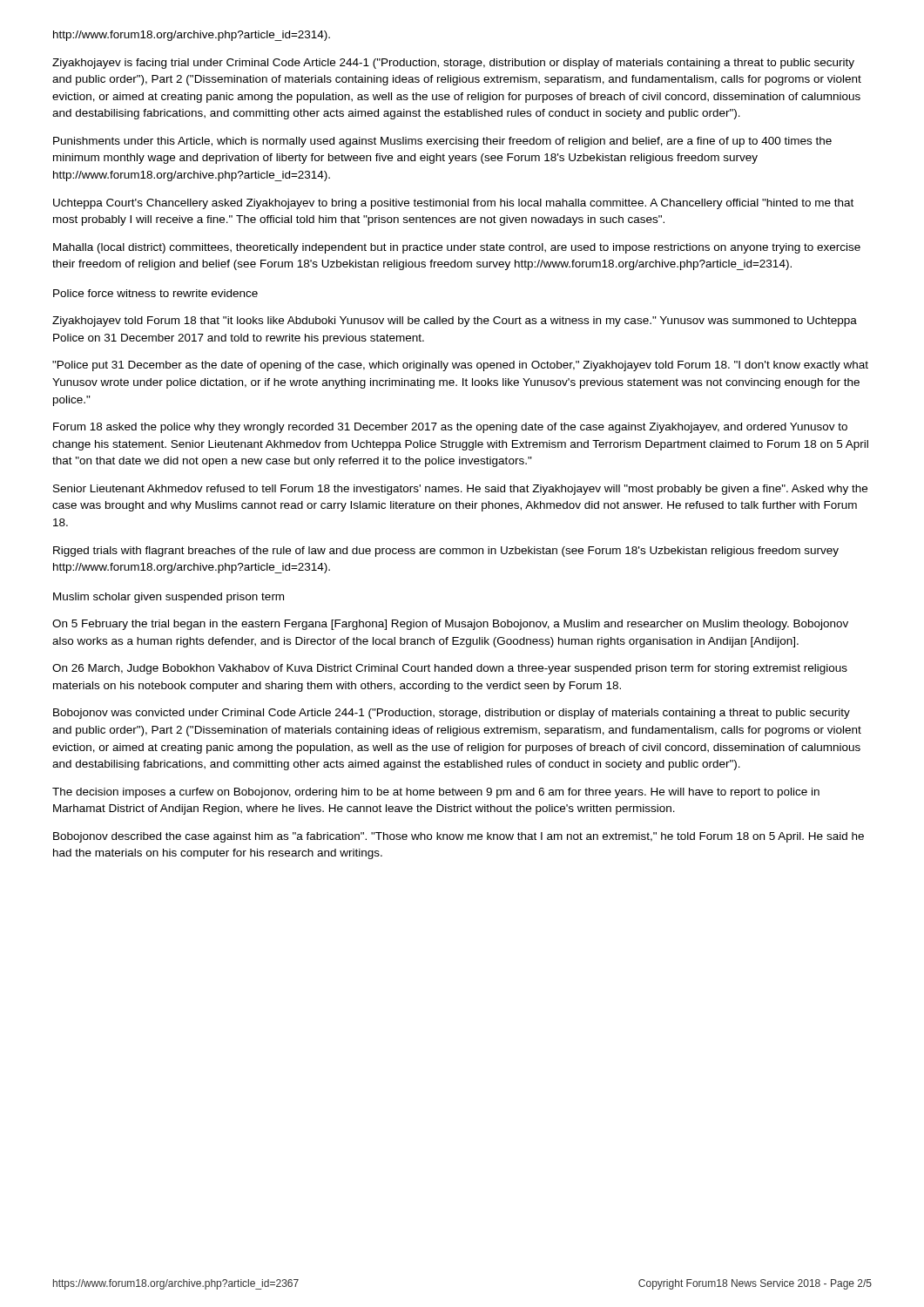Viewport: 924px width, 1307px height.
Task: Locate the block of text that opens with "Uchteppa Court's Chancellery"
Action: click(453, 211)
